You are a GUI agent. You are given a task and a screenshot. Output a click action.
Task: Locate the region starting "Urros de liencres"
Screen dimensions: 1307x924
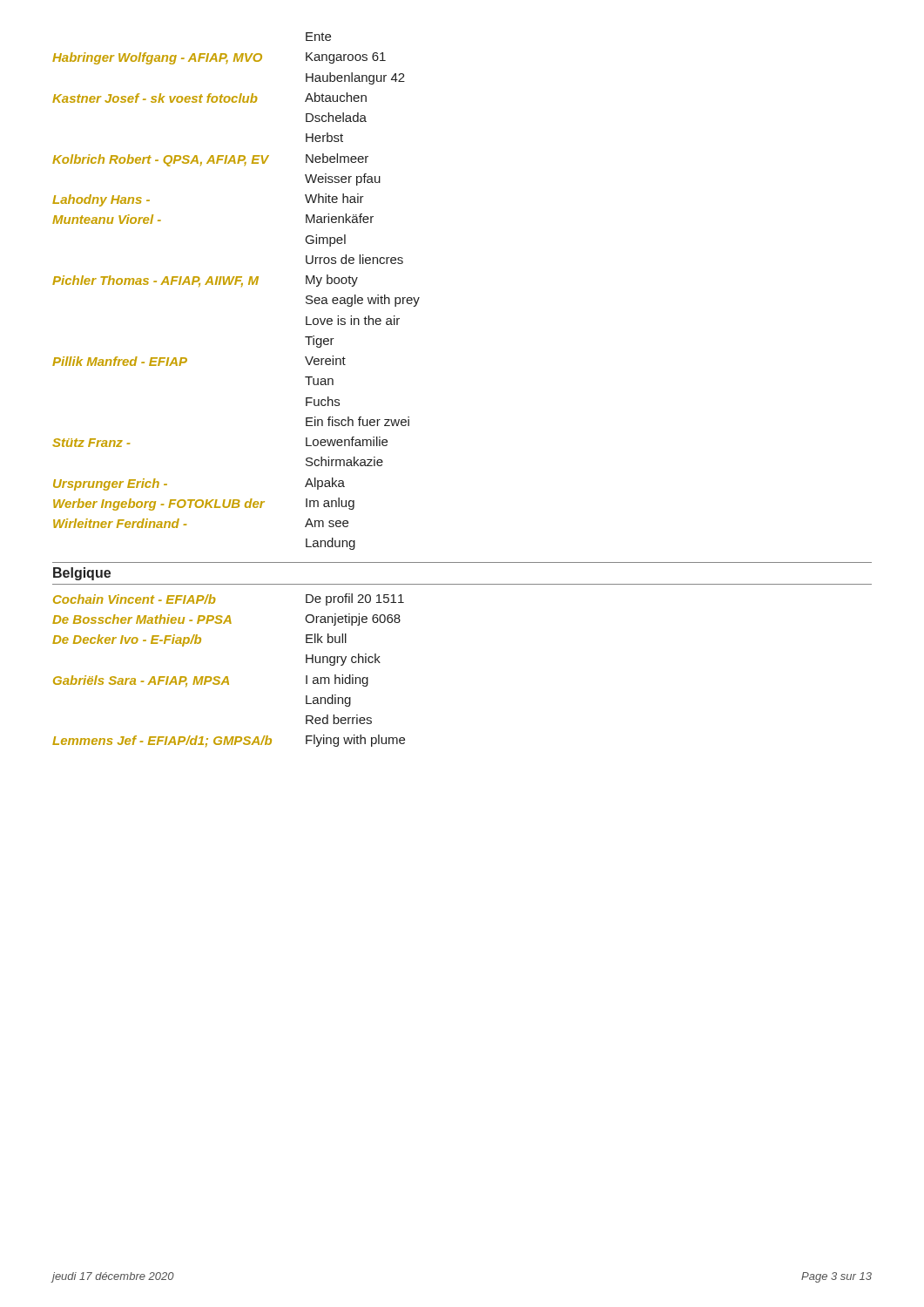coord(354,259)
